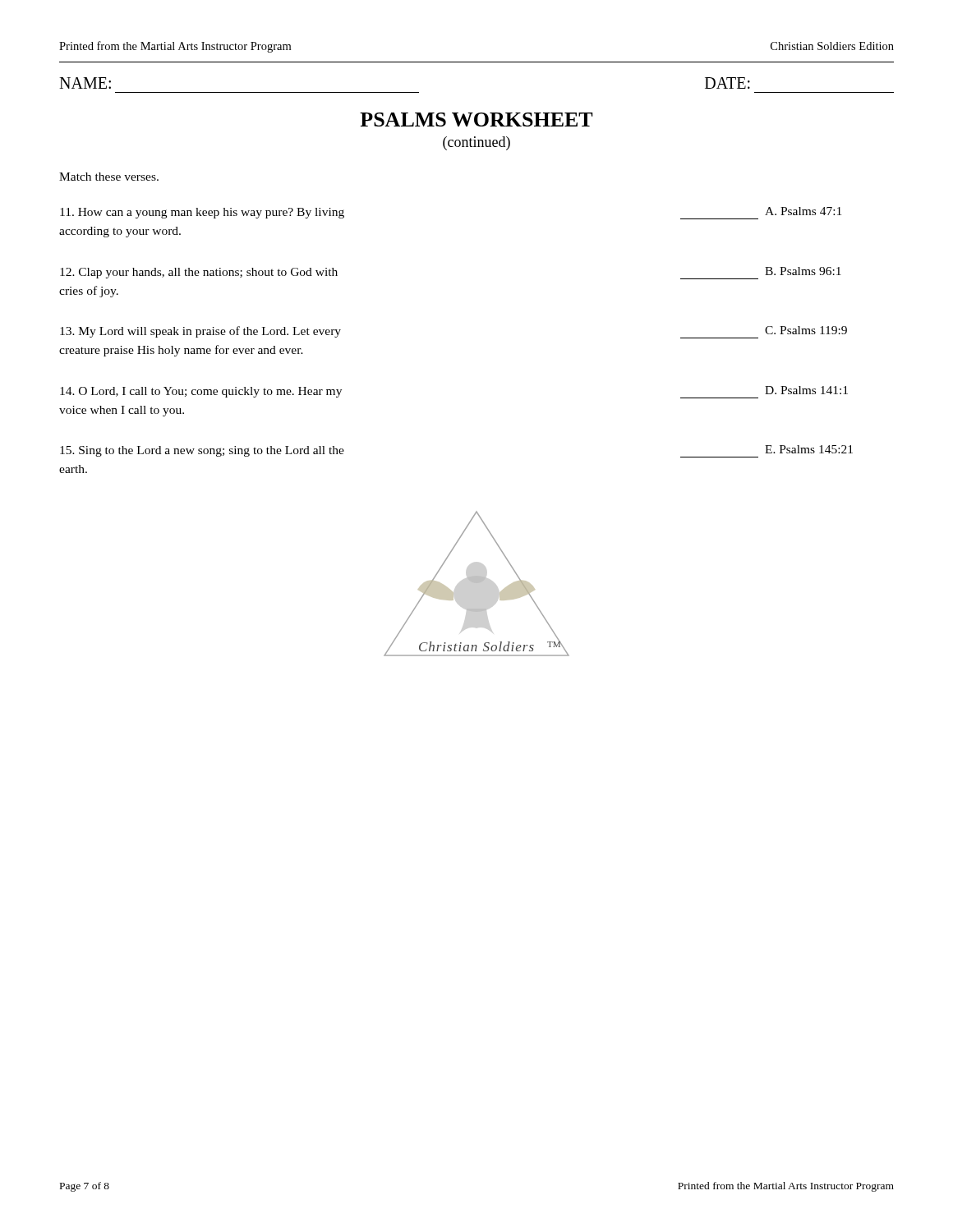
Task: Point to the region starting "PSALMS WORKSHEET"
Action: click(x=476, y=120)
